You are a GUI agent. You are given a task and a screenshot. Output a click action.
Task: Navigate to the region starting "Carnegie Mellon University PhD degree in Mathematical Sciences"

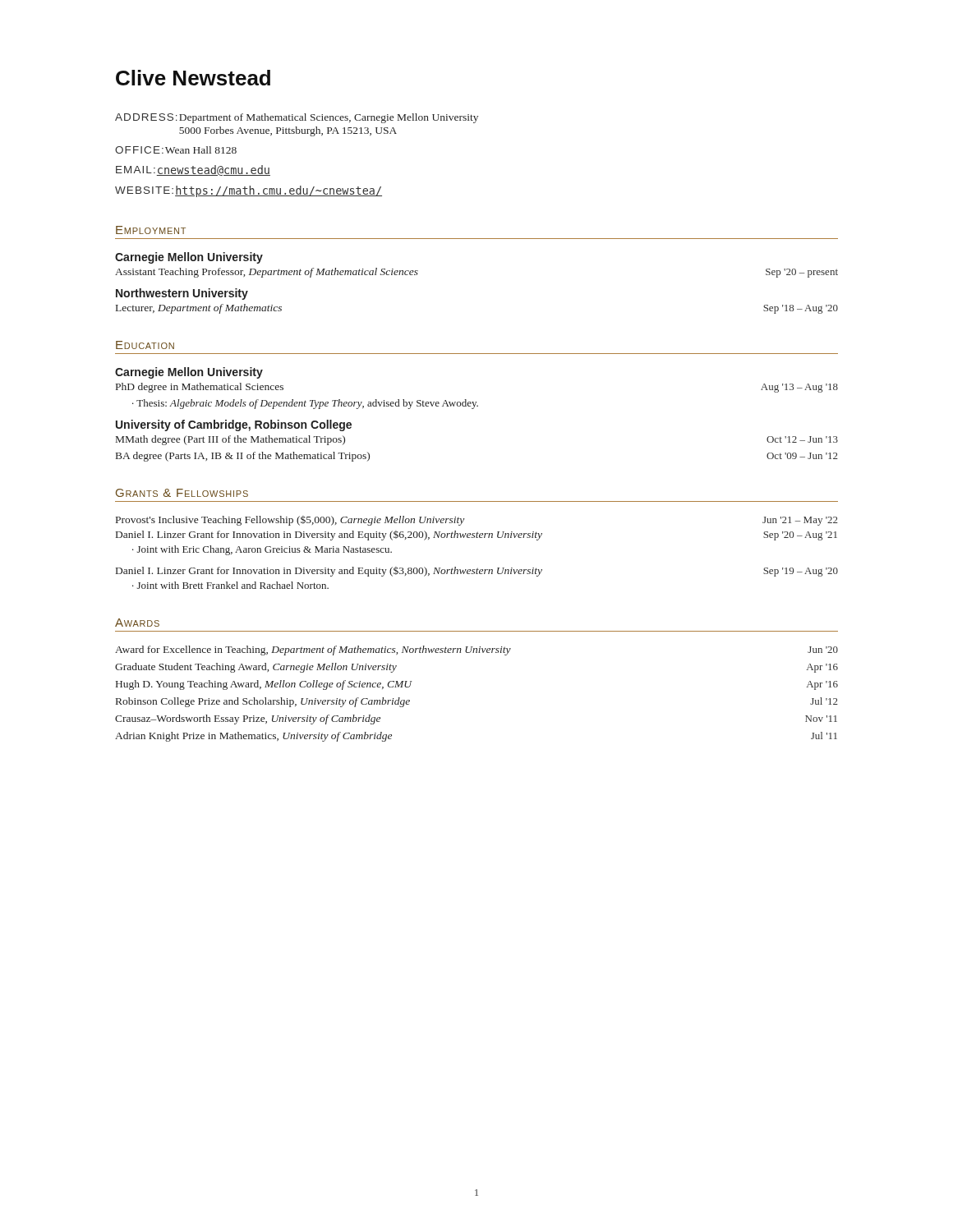[189, 373]
